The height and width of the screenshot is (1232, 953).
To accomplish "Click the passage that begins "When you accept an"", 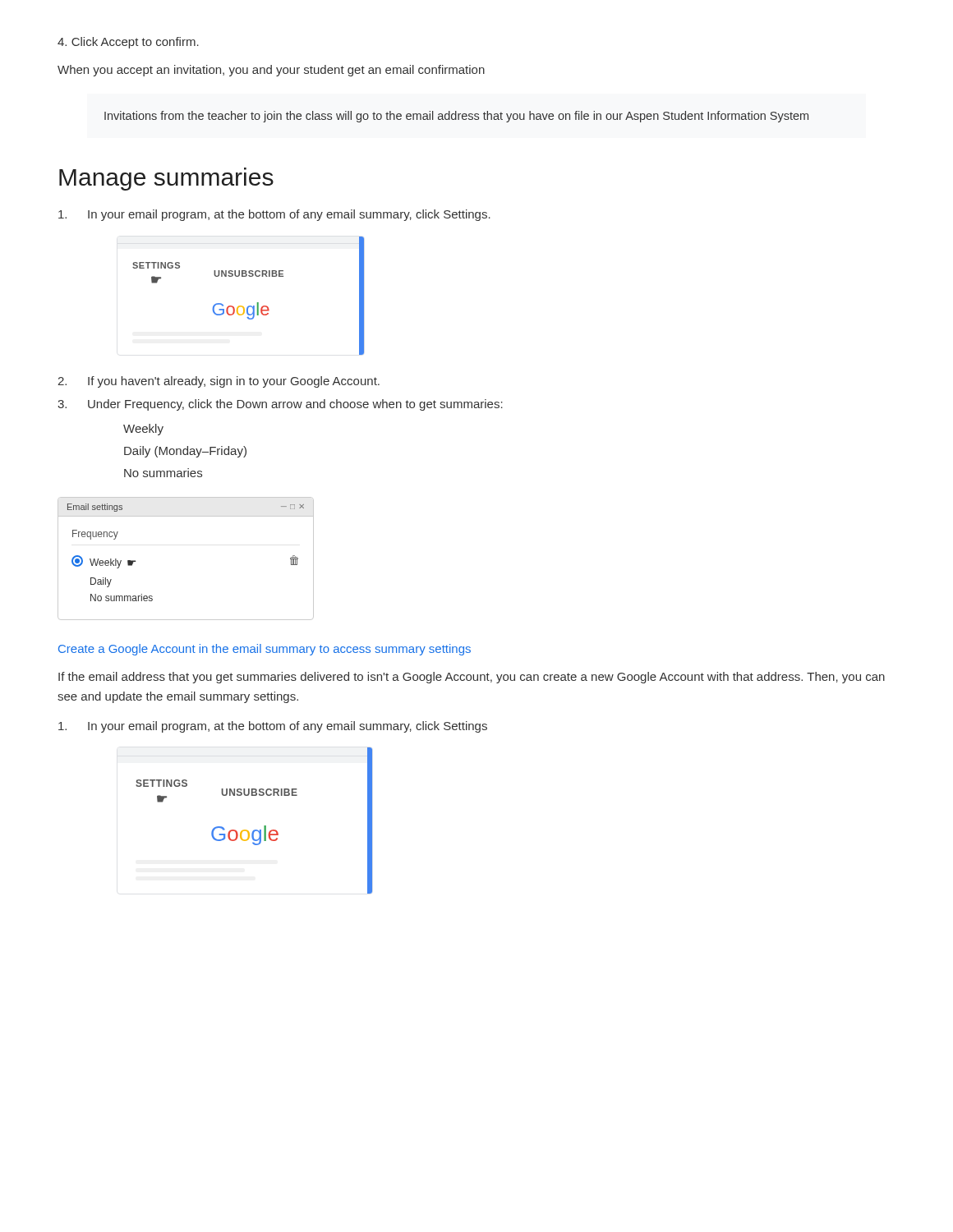I will pyautogui.click(x=476, y=69).
